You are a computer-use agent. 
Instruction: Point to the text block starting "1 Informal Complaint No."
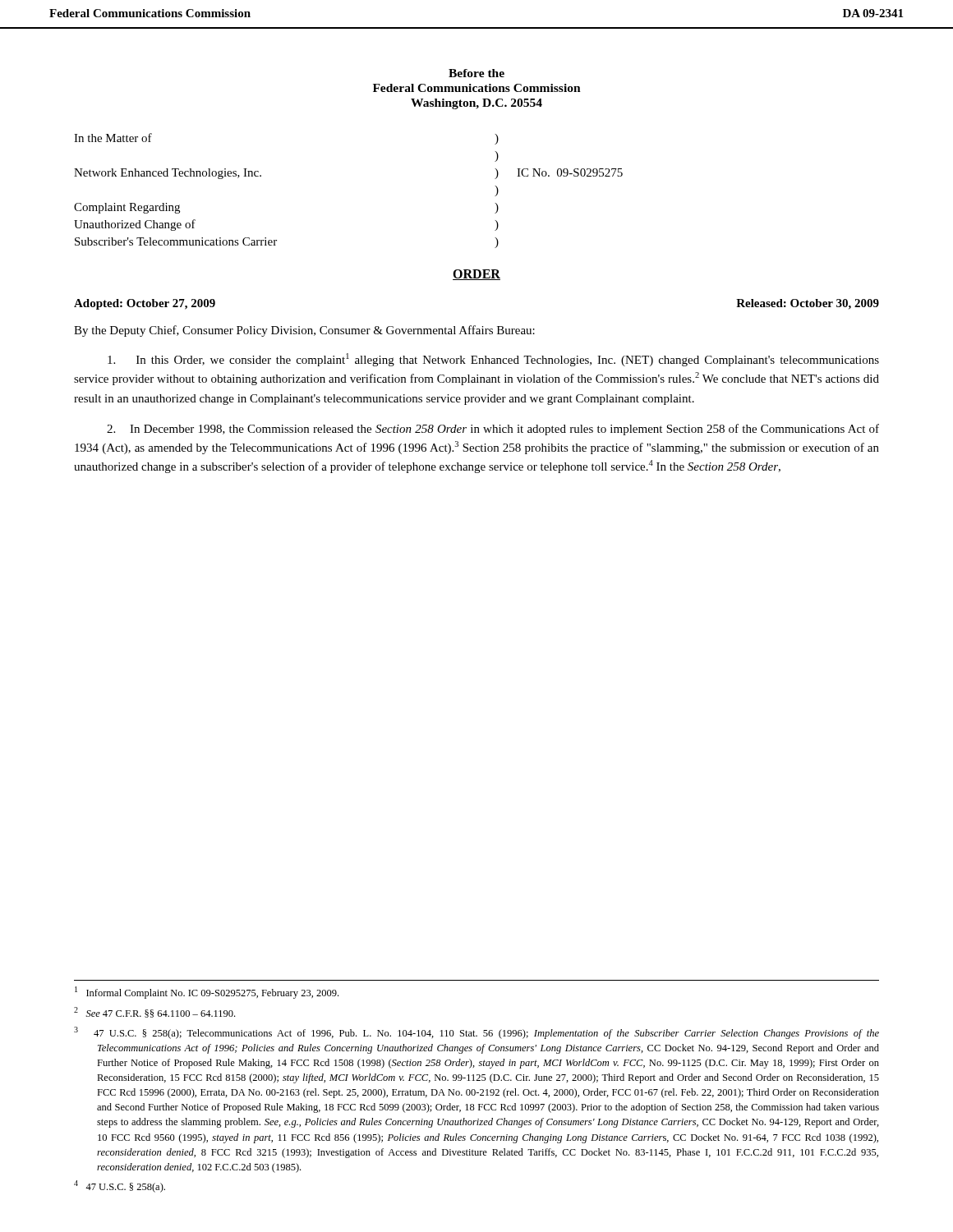click(x=207, y=992)
